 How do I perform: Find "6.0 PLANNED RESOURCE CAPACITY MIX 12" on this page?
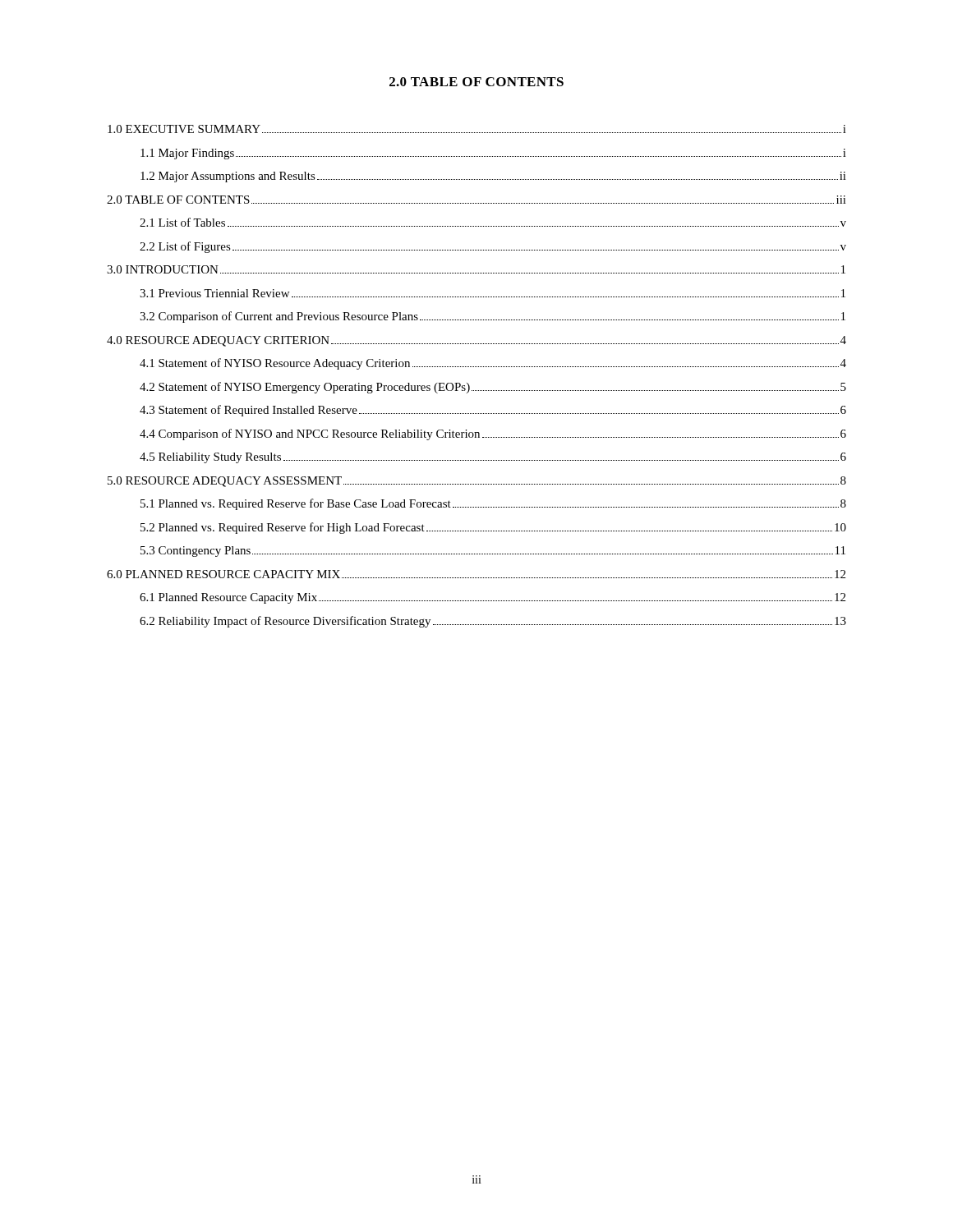(476, 574)
